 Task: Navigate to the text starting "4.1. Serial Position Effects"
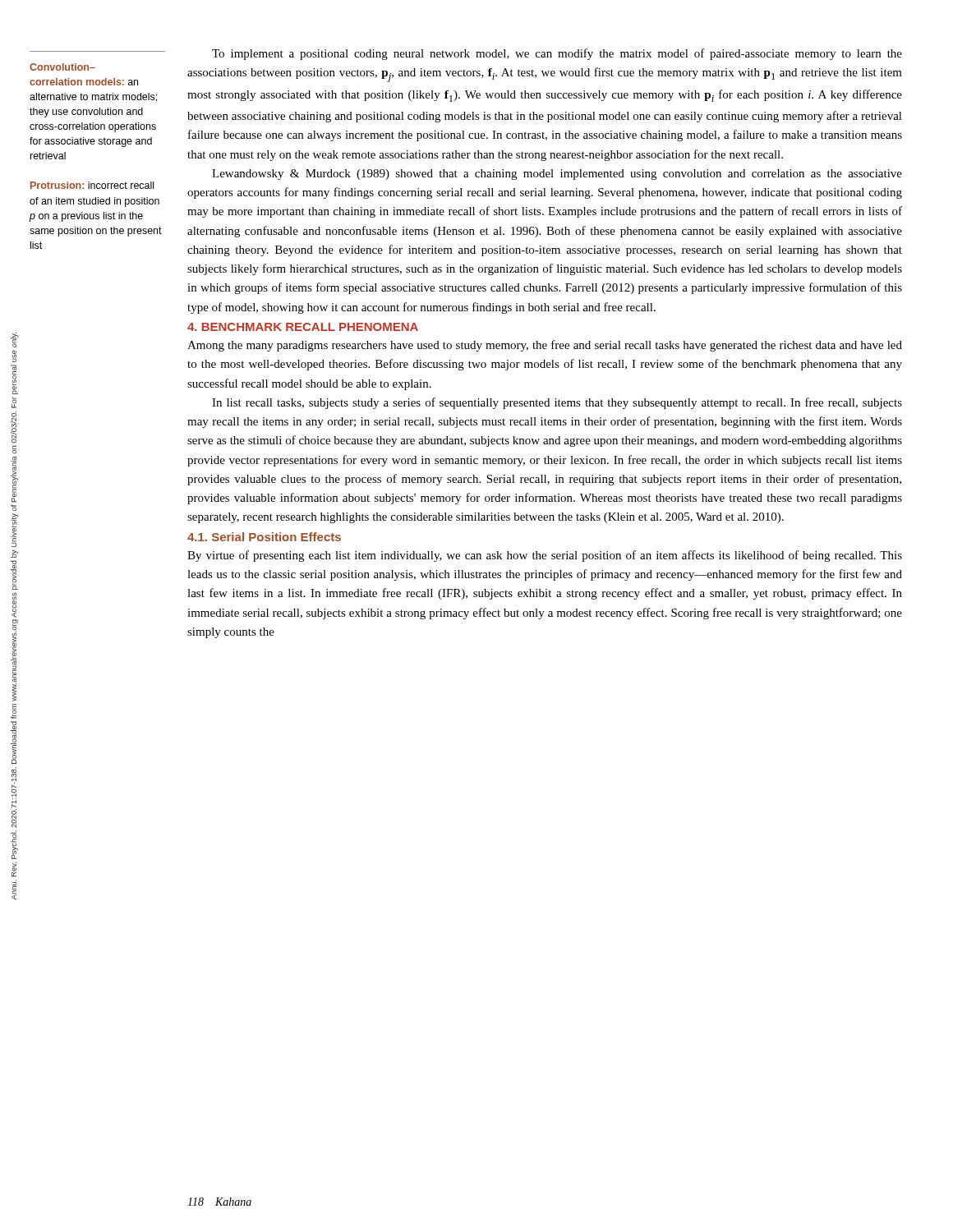tap(264, 537)
